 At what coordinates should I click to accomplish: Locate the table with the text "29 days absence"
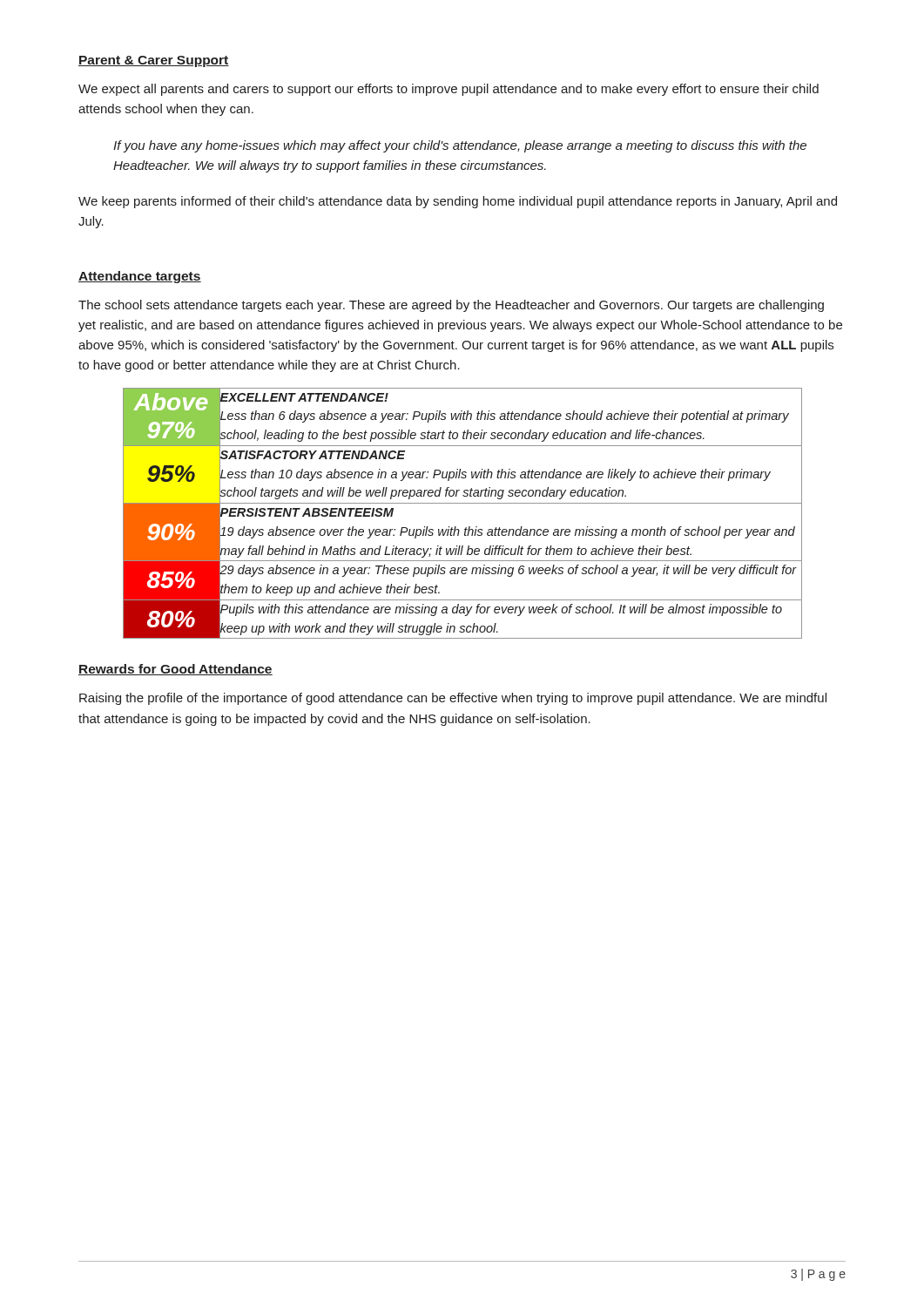tap(462, 513)
